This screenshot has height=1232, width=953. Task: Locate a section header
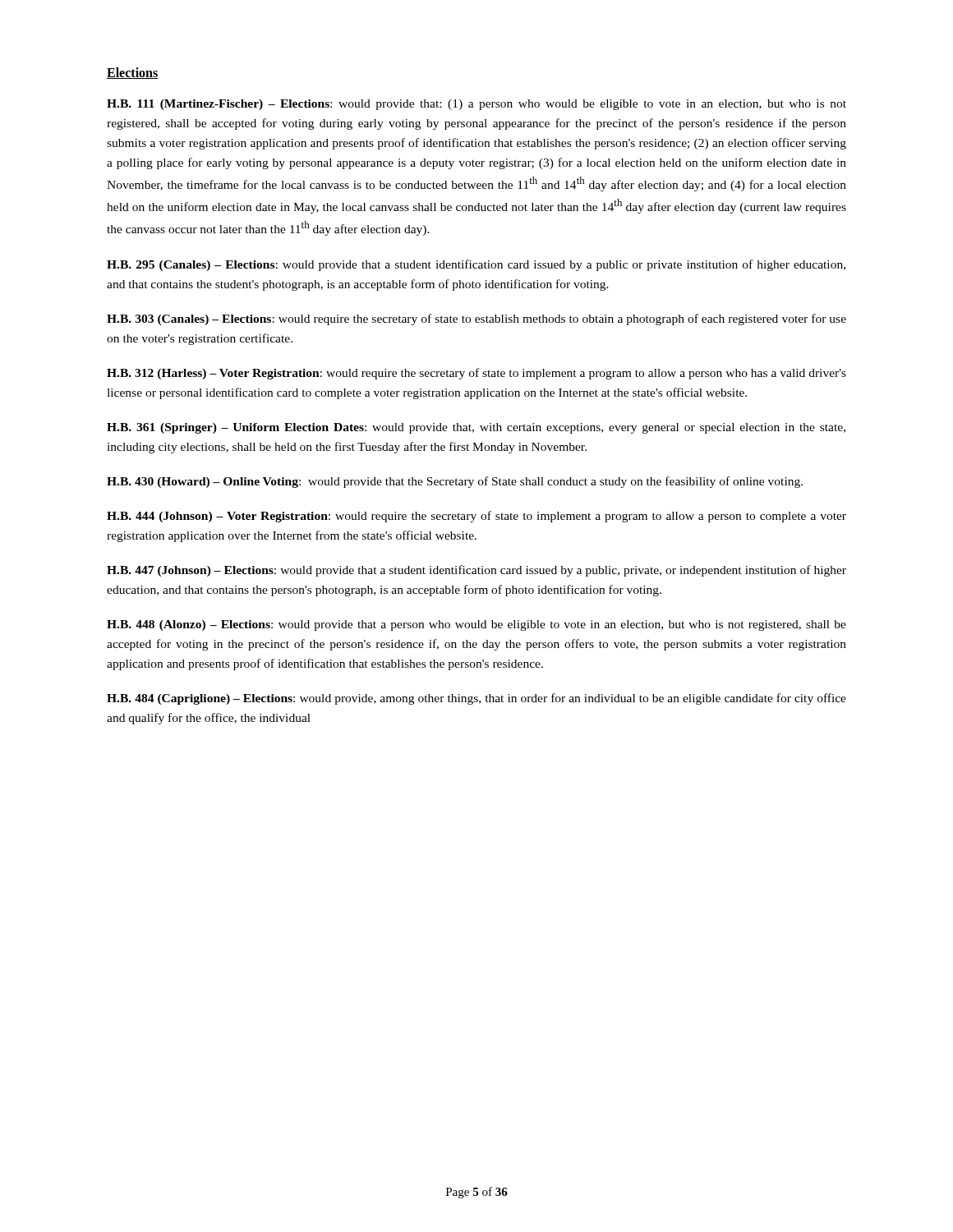point(132,73)
